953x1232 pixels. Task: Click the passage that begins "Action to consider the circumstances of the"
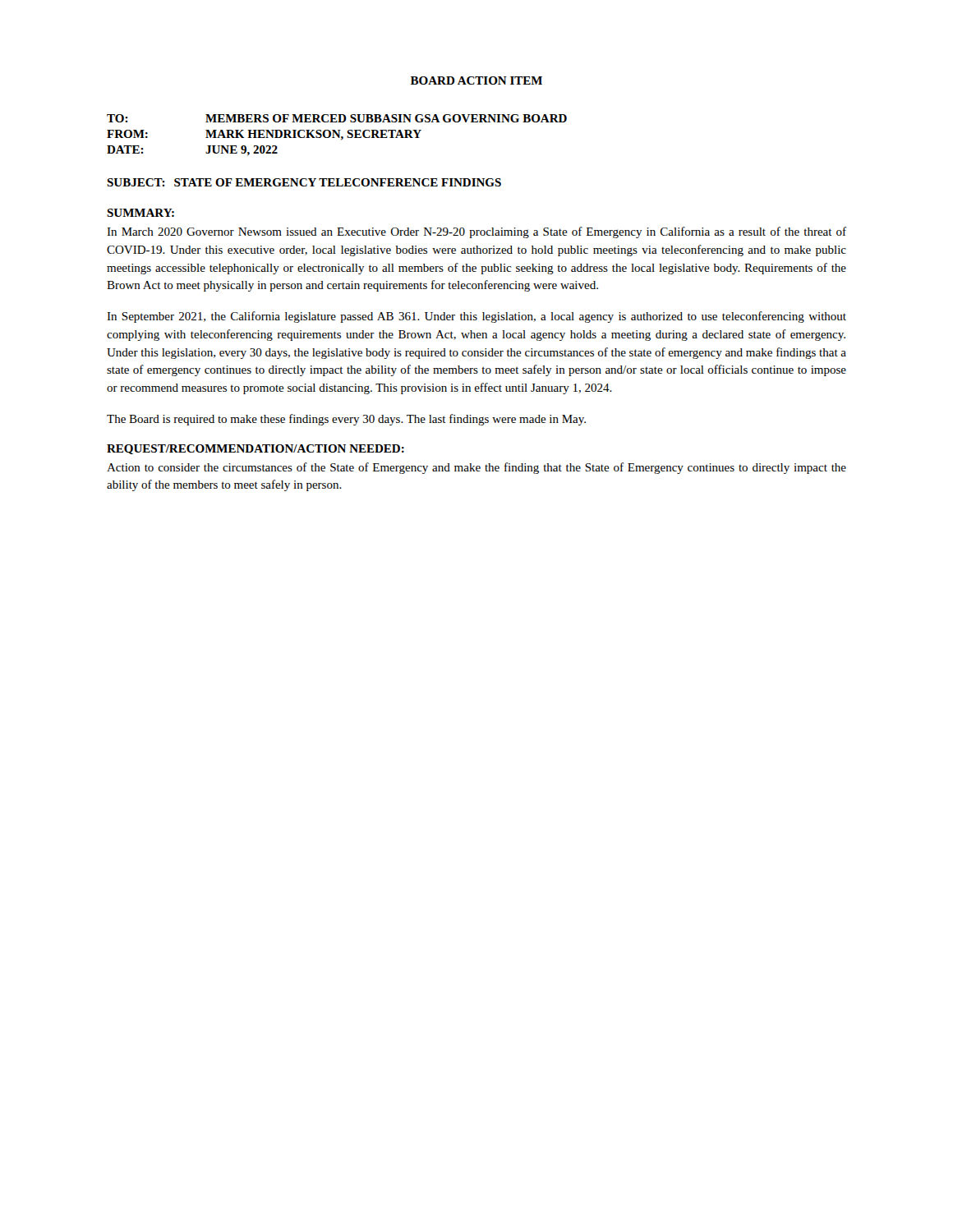476,476
